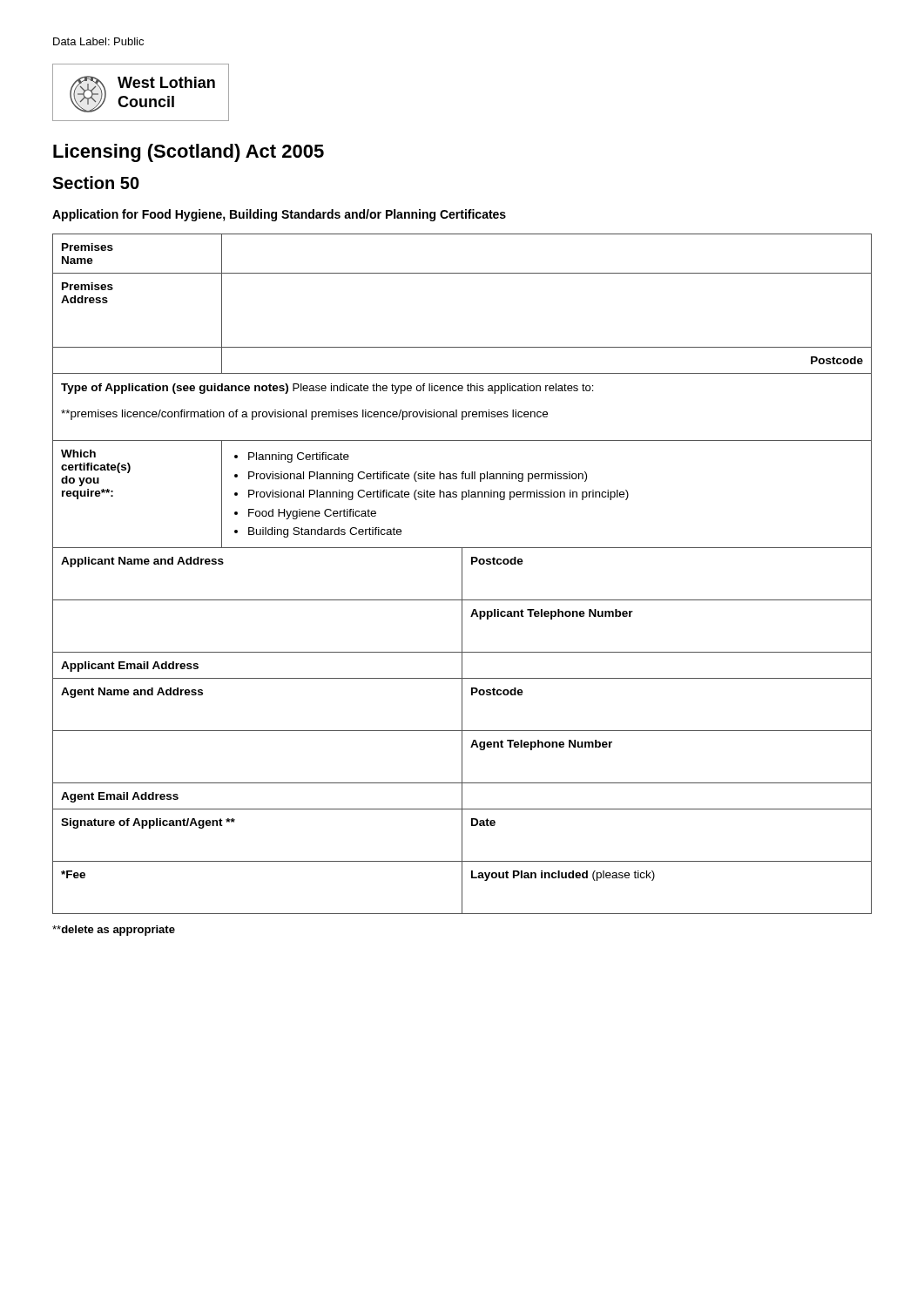Screen dimensions: 1307x924
Task: Locate the element starting "delete as appropriate"
Action: coord(114,929)
